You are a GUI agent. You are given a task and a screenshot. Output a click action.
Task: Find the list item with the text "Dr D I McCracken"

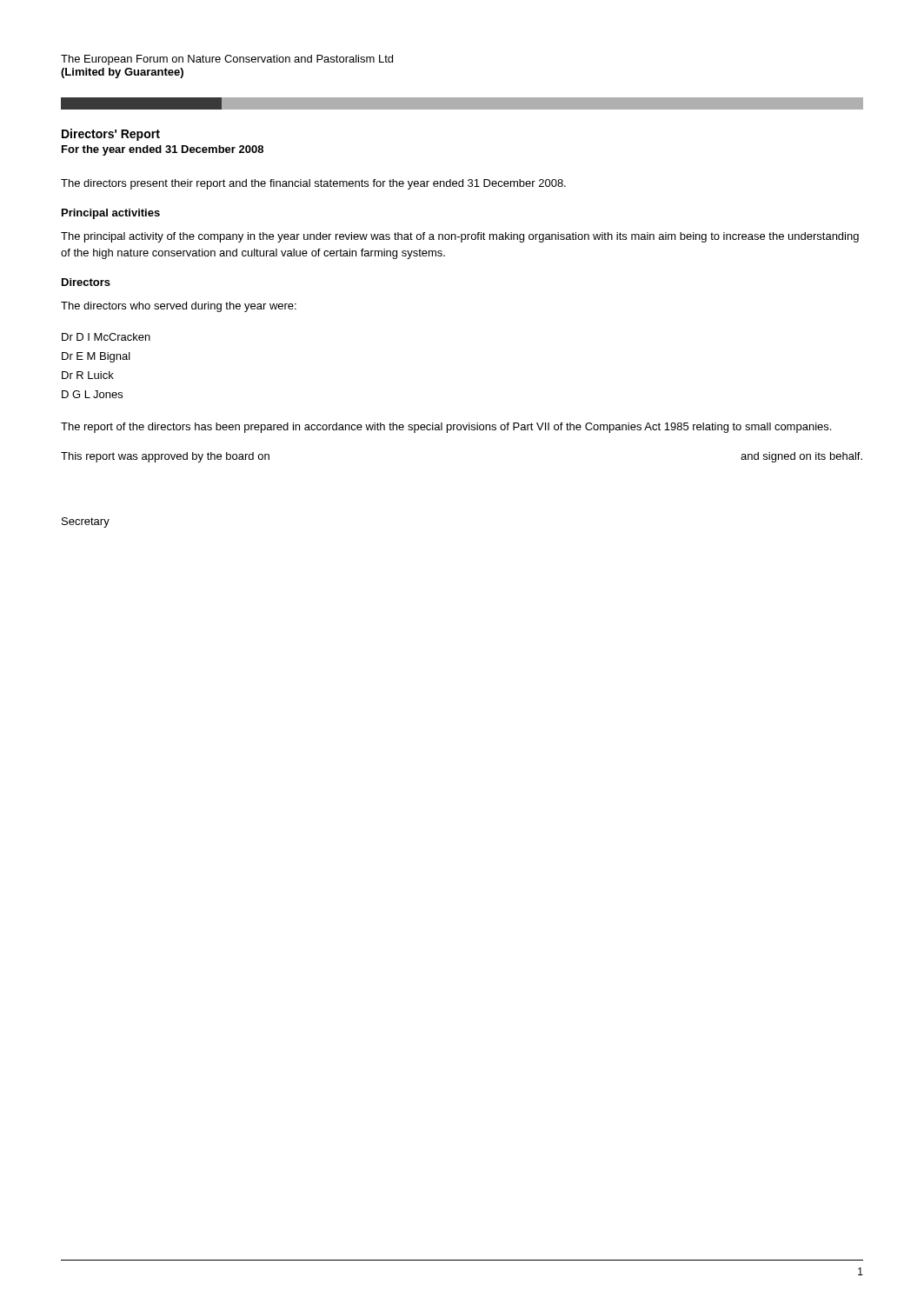click(106, 337)
